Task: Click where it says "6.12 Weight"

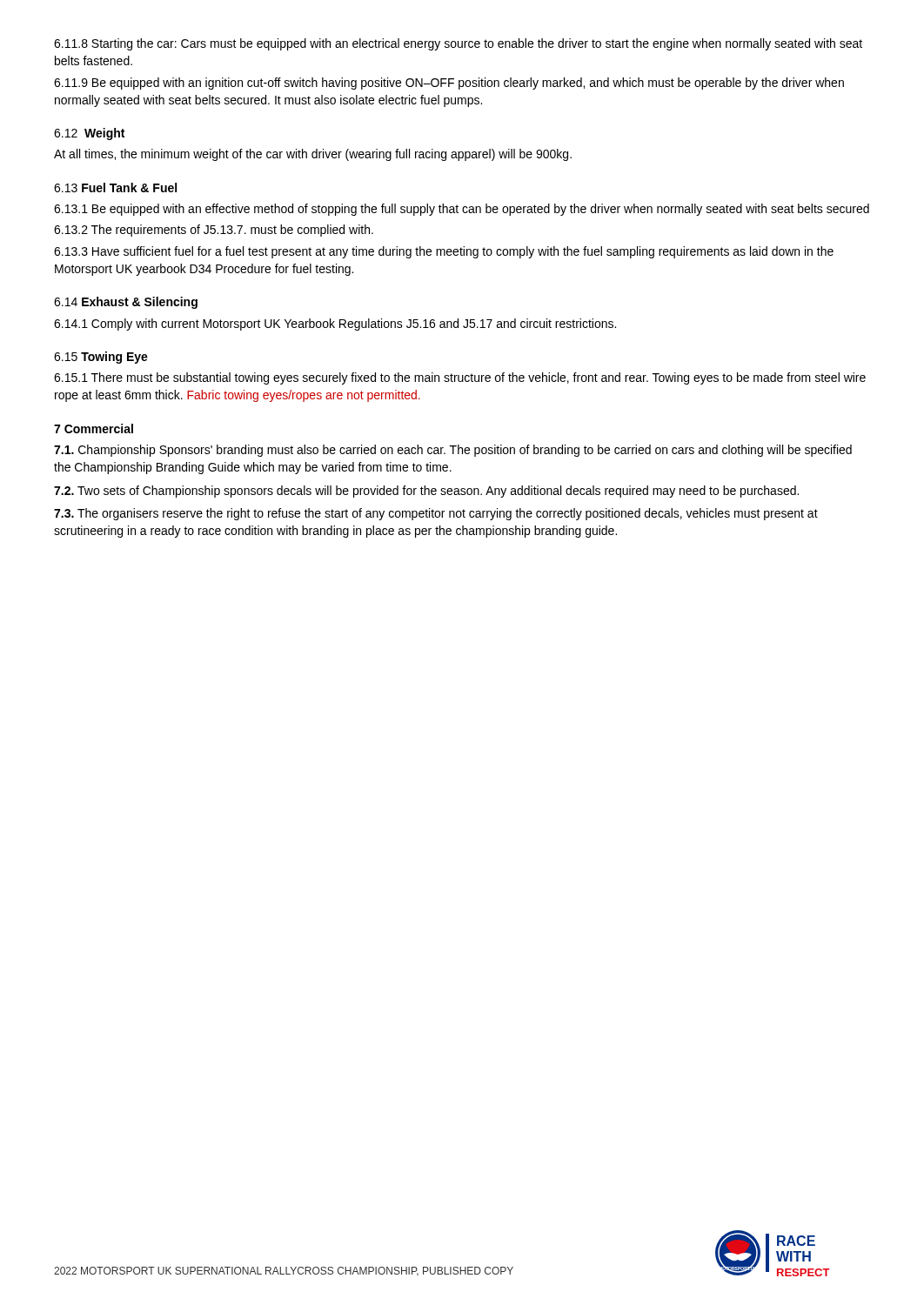Action: 89,134
